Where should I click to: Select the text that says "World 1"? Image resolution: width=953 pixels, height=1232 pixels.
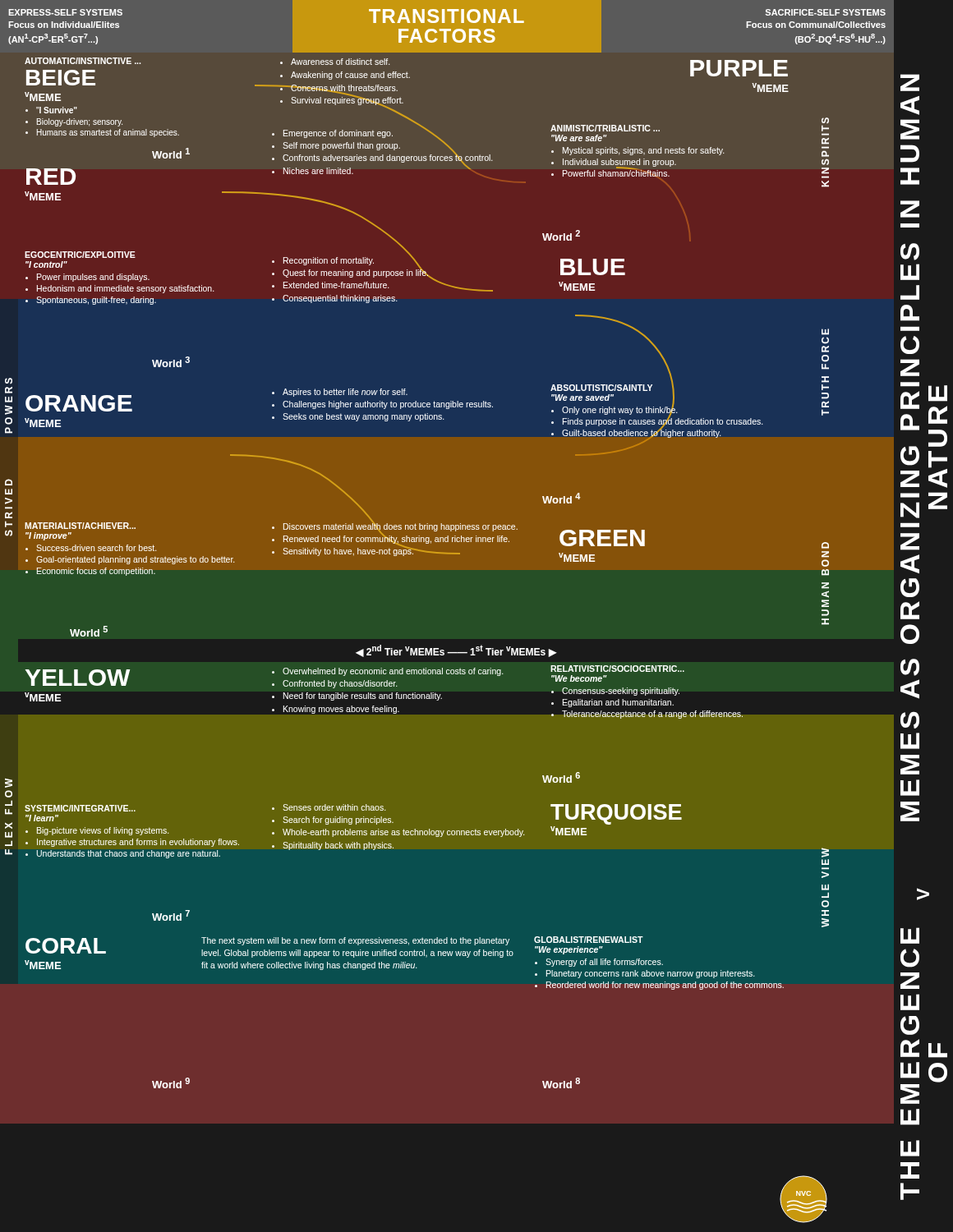pyautogui.click(x=171, y=154)
